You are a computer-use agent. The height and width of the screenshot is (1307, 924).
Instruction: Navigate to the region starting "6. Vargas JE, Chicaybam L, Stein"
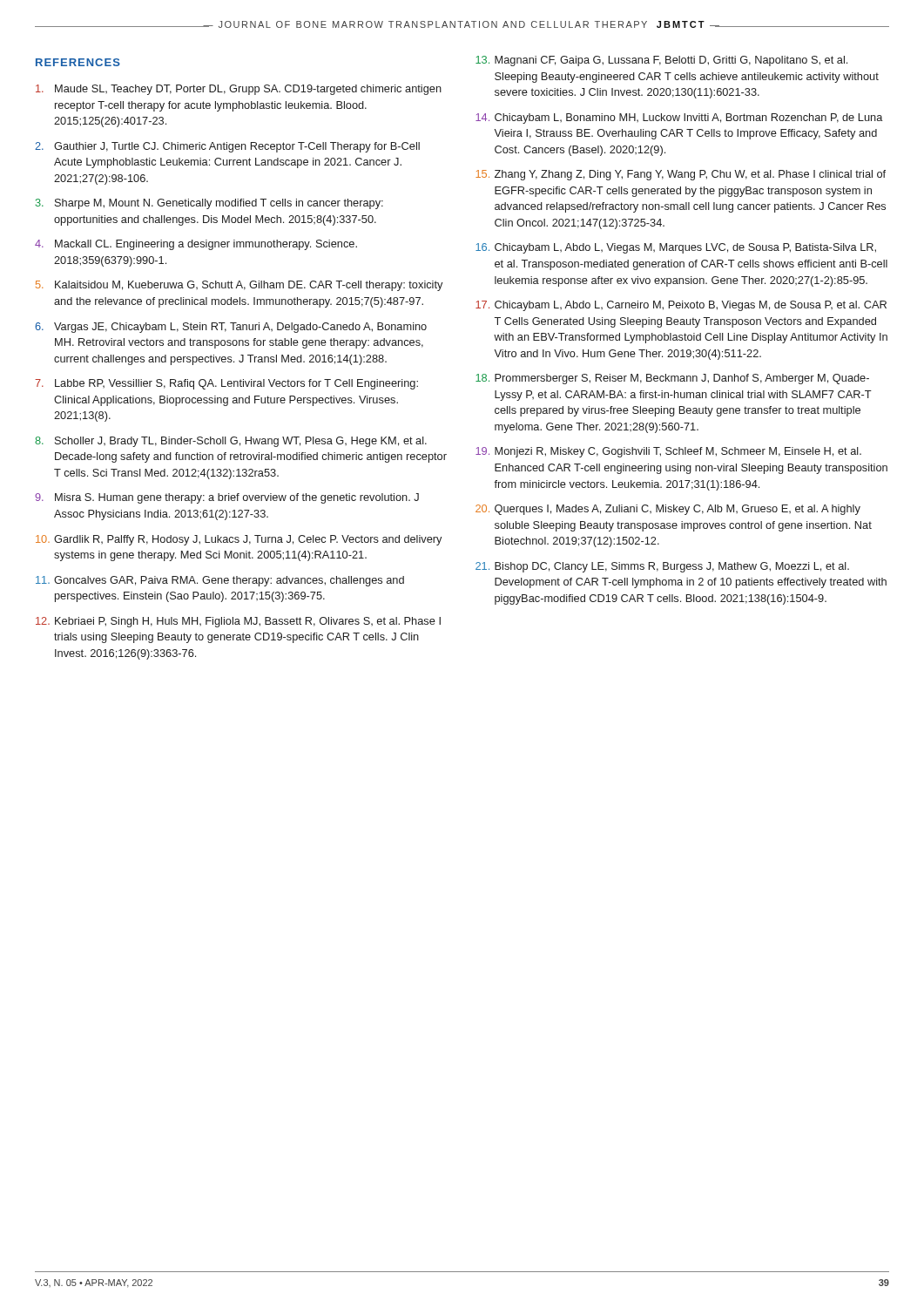point(242,343)
